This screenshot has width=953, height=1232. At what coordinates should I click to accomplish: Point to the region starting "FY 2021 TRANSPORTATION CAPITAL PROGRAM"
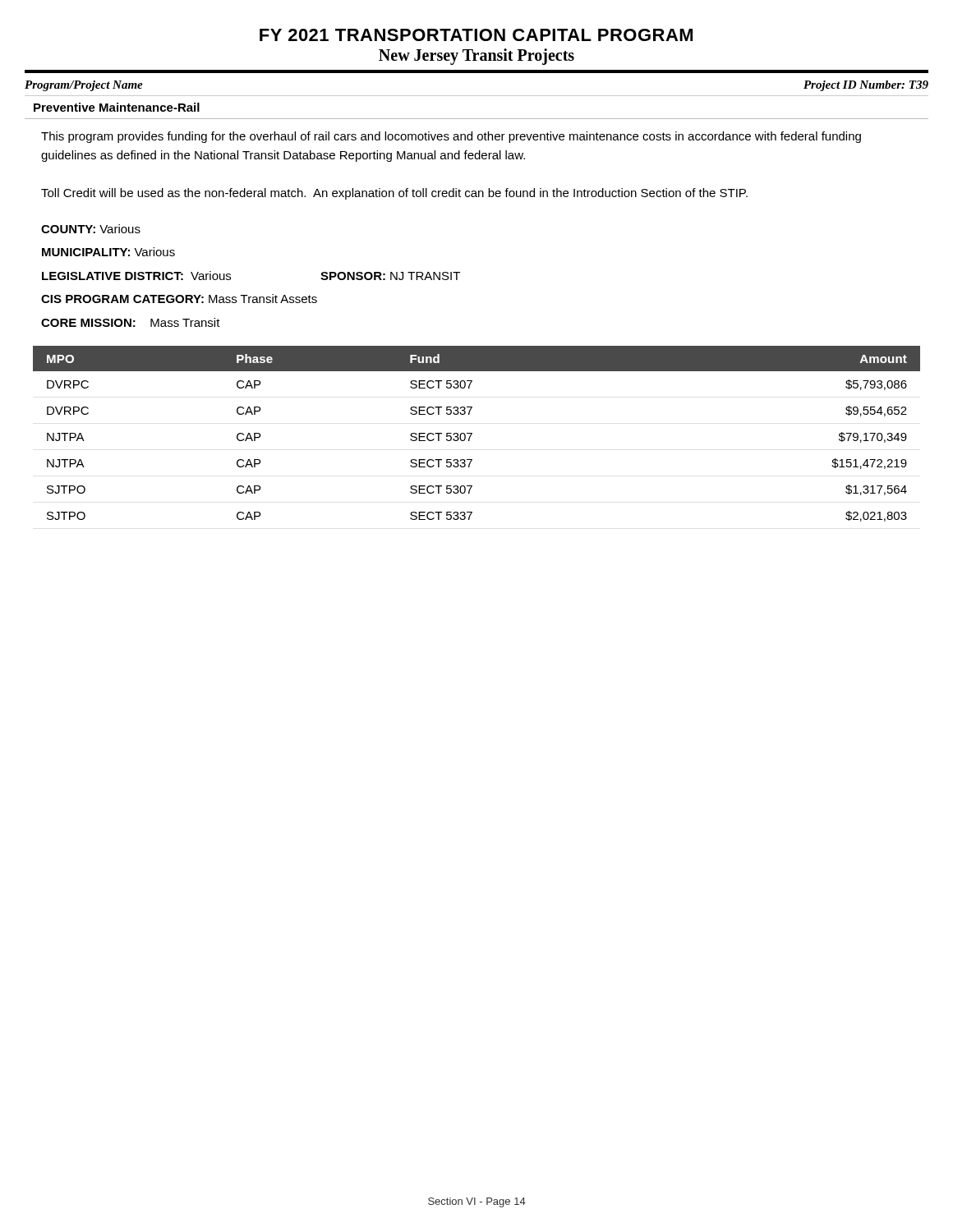(x=476, y=45)
